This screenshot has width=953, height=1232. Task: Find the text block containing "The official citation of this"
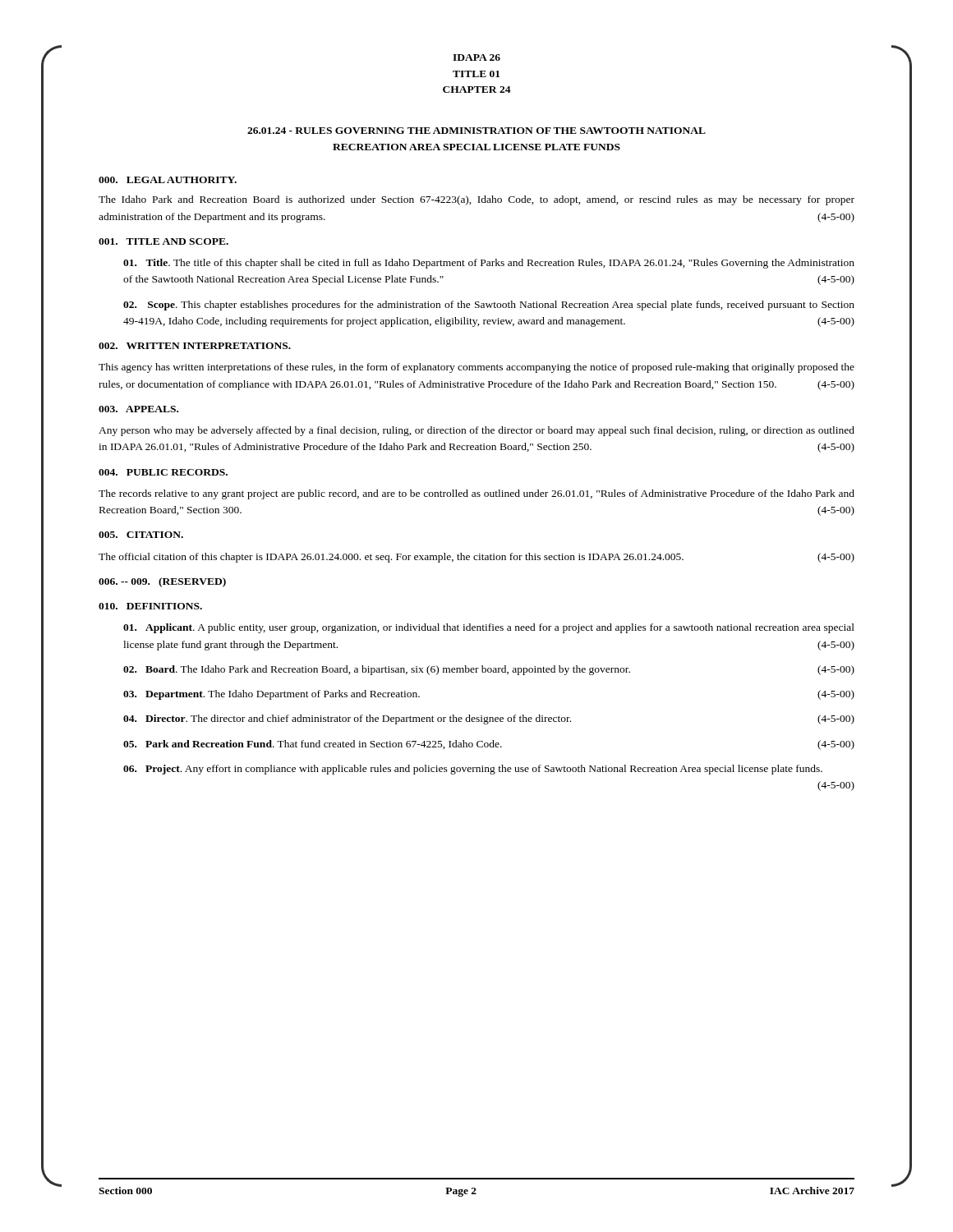[x=476, y=557]
